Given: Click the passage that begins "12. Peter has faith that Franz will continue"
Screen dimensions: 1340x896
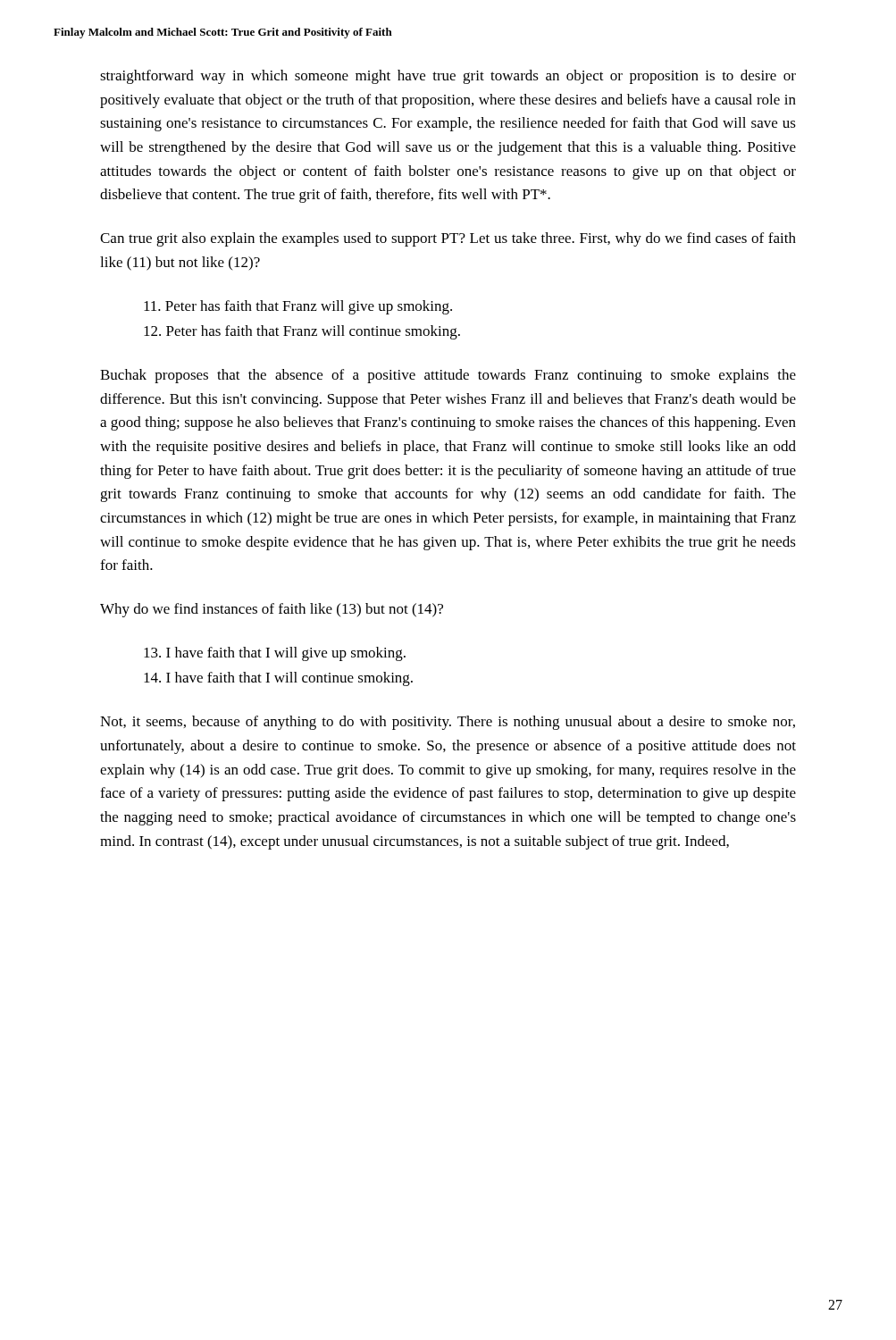Looking at the screenshot, I should [302, 331].
